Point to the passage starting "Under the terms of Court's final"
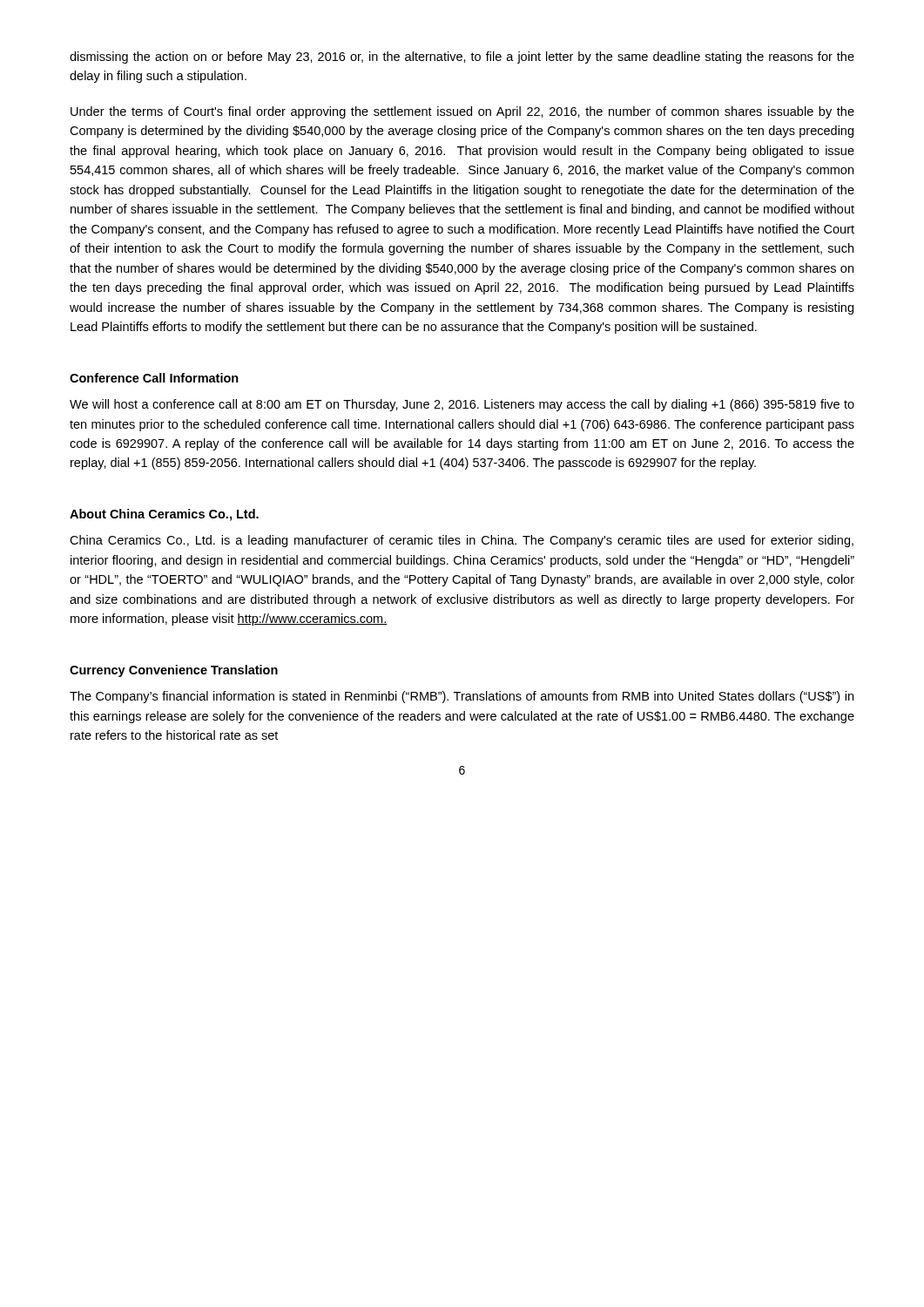This screenshot has width=924, height=1307. click(462, 219)
